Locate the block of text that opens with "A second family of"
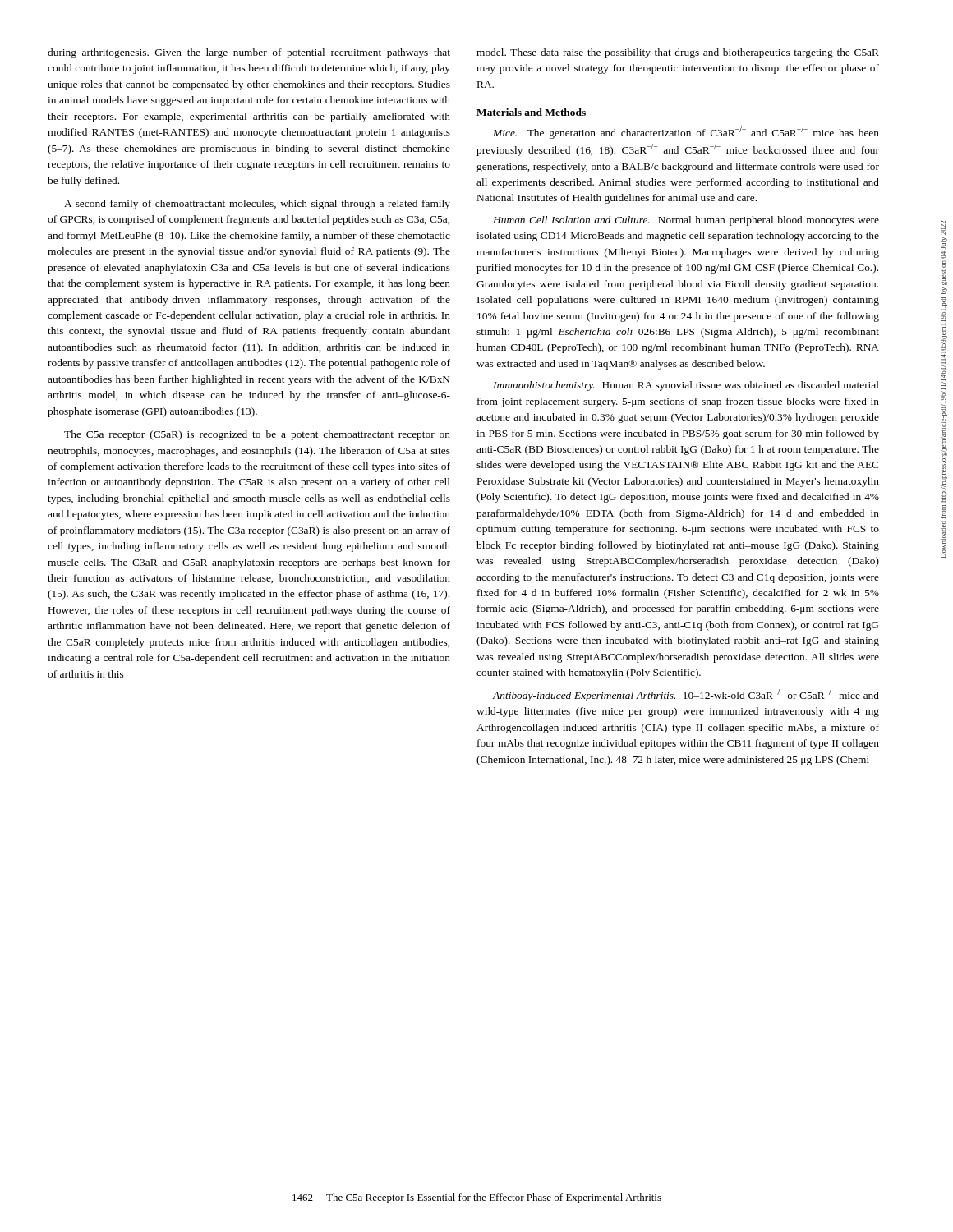The width and height of the screenshot is (953, 1232). coord(249,307)
